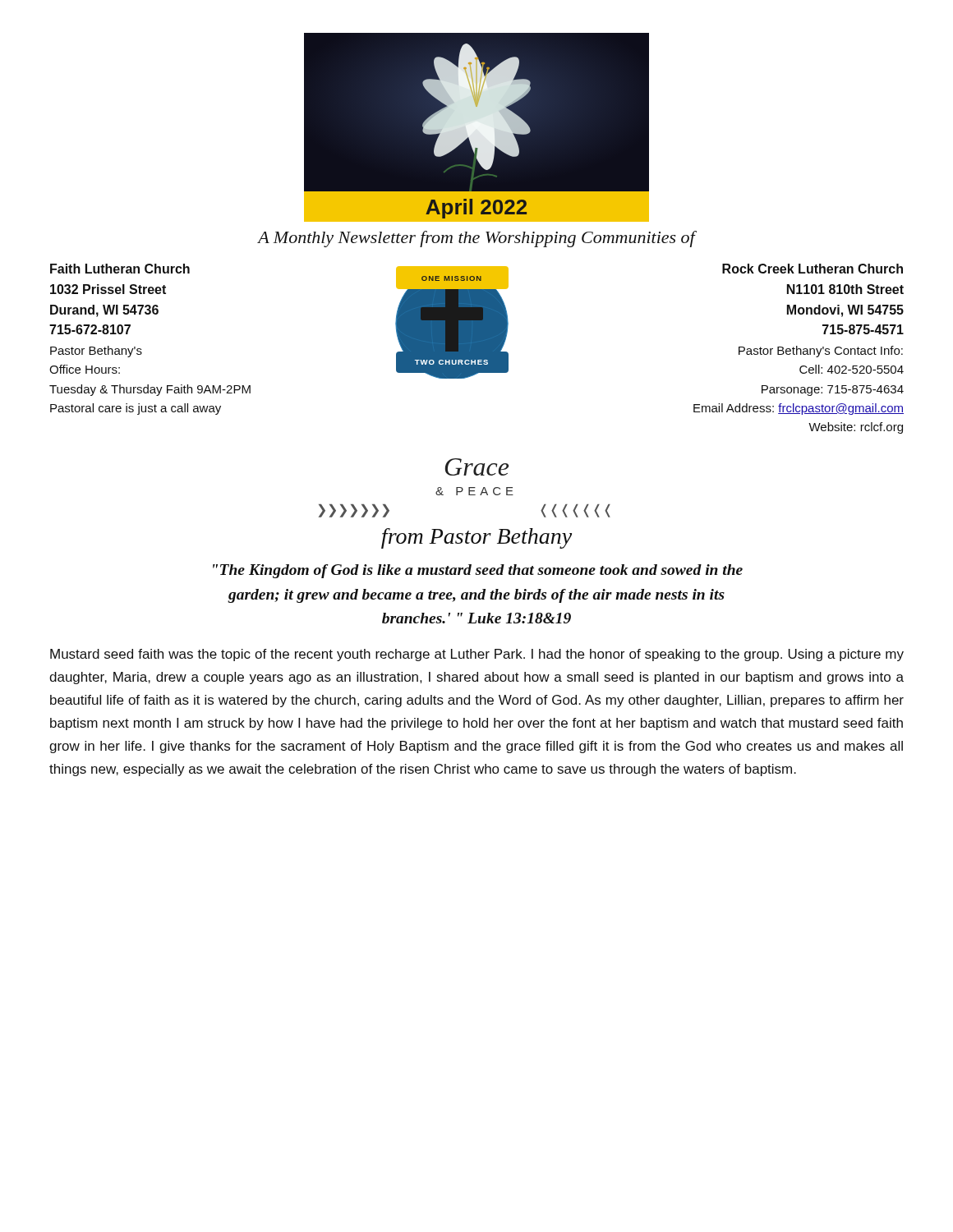The width and height of the screenshot is (953, 1232).
Task: Locate the block of text that opens with "Rock Creek Lutheran Church"
Action: click(x=798, y=348)
